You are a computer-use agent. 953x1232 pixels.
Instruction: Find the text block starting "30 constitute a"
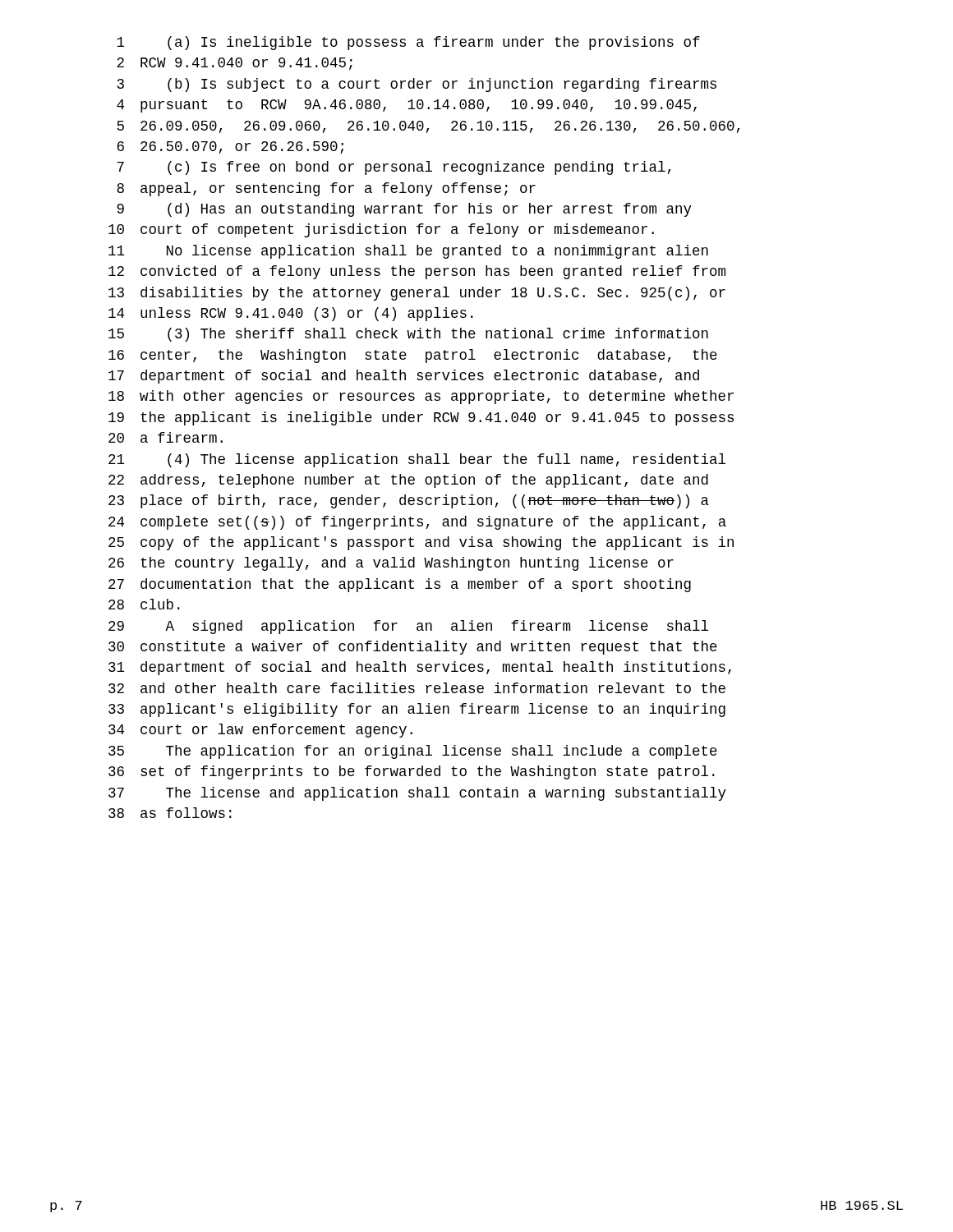(493, 648)
